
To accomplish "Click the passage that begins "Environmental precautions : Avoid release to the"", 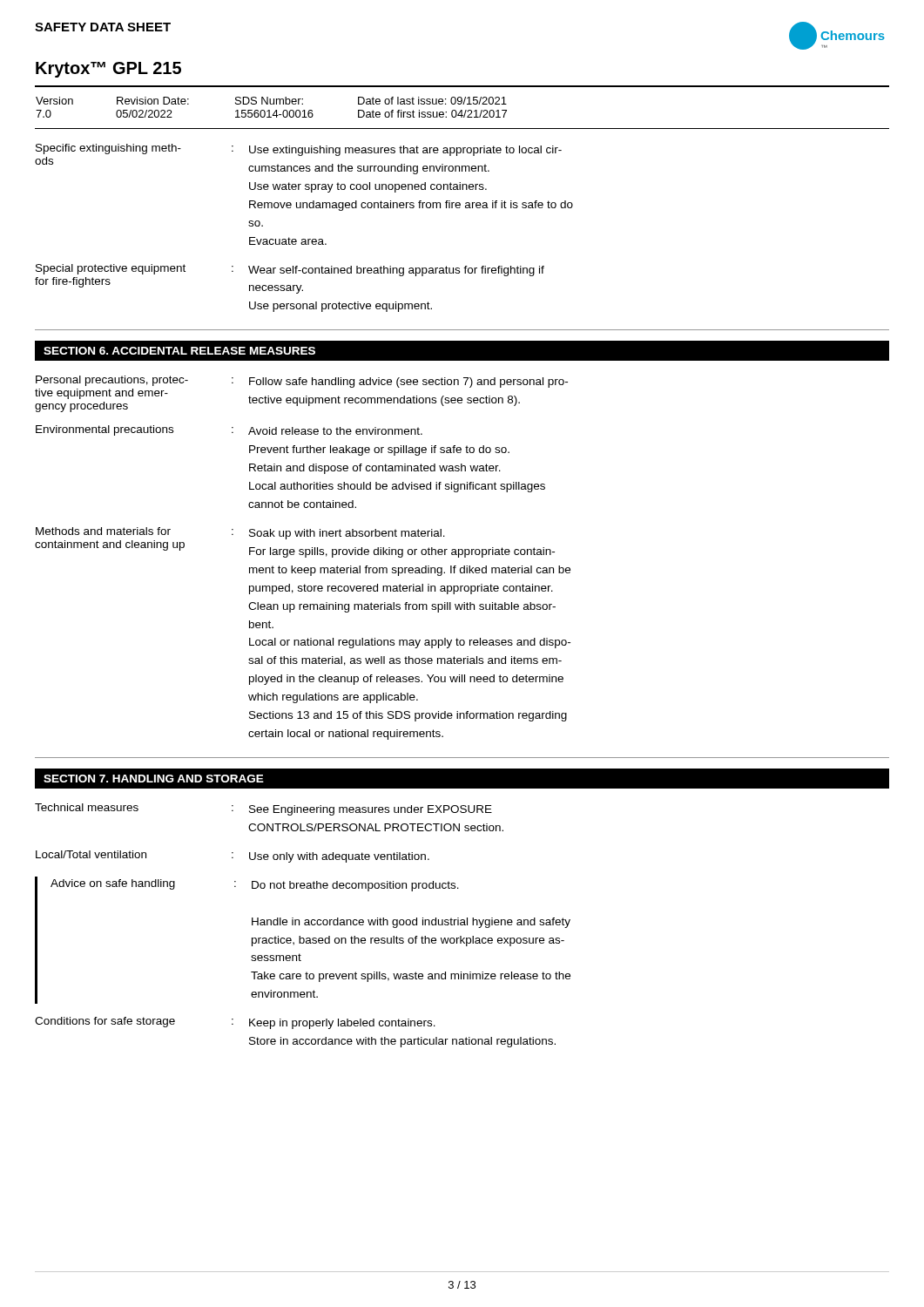I will pos(462,468).
